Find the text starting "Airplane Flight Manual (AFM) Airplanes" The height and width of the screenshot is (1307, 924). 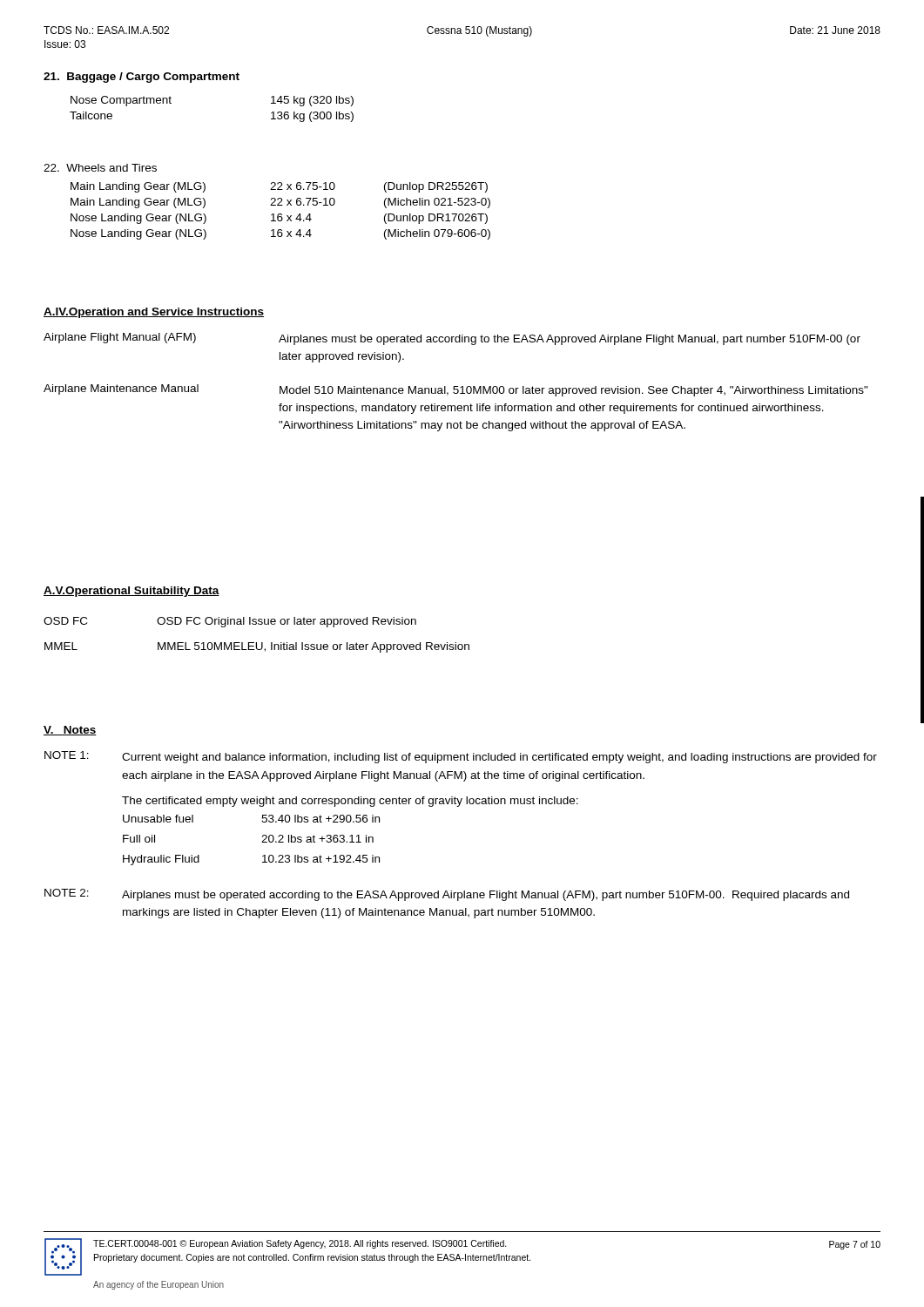coord(462,348)
